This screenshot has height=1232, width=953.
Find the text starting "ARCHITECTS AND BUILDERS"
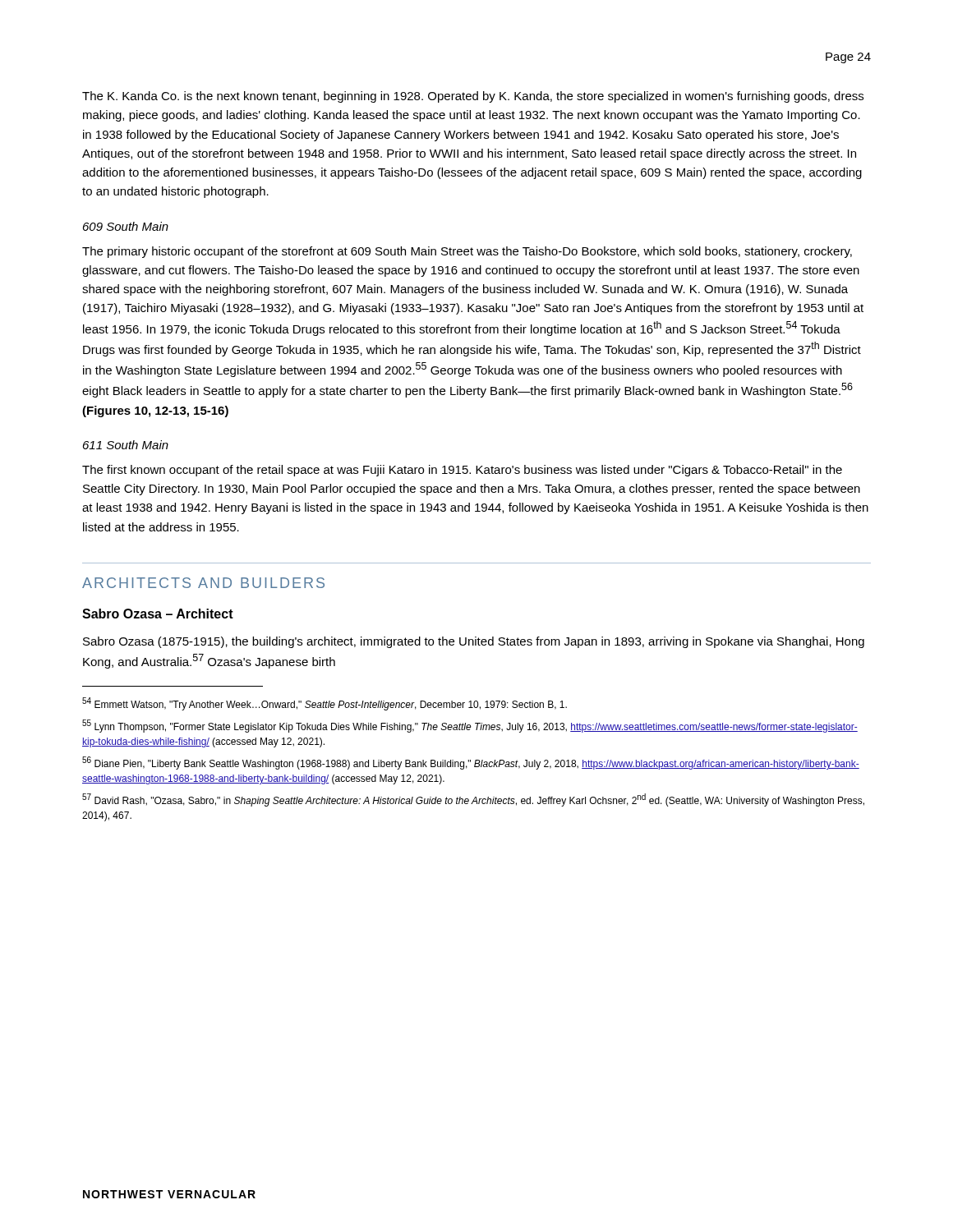tap(205, 583)
